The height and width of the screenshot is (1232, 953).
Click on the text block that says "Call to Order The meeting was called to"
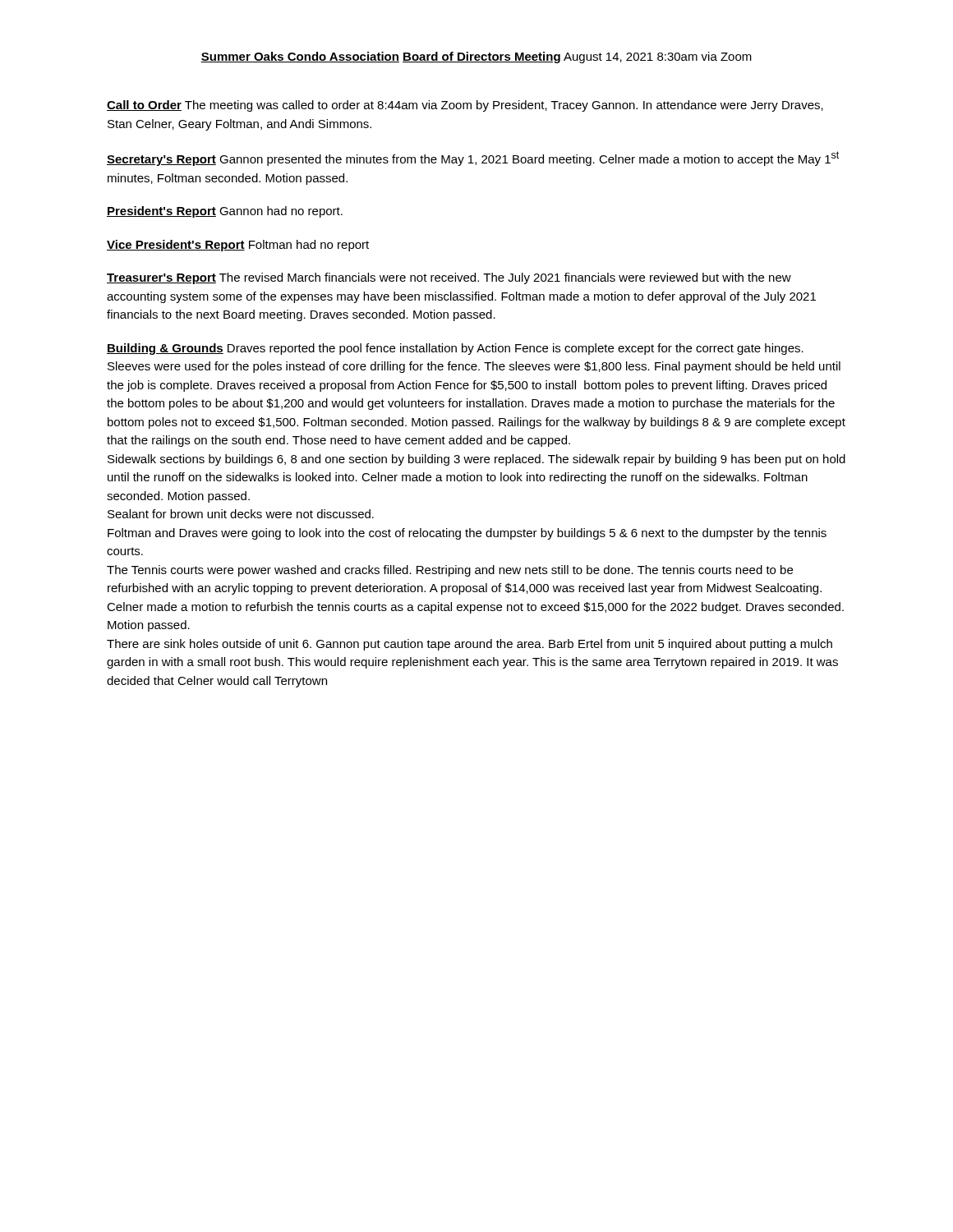click(465, 114)
